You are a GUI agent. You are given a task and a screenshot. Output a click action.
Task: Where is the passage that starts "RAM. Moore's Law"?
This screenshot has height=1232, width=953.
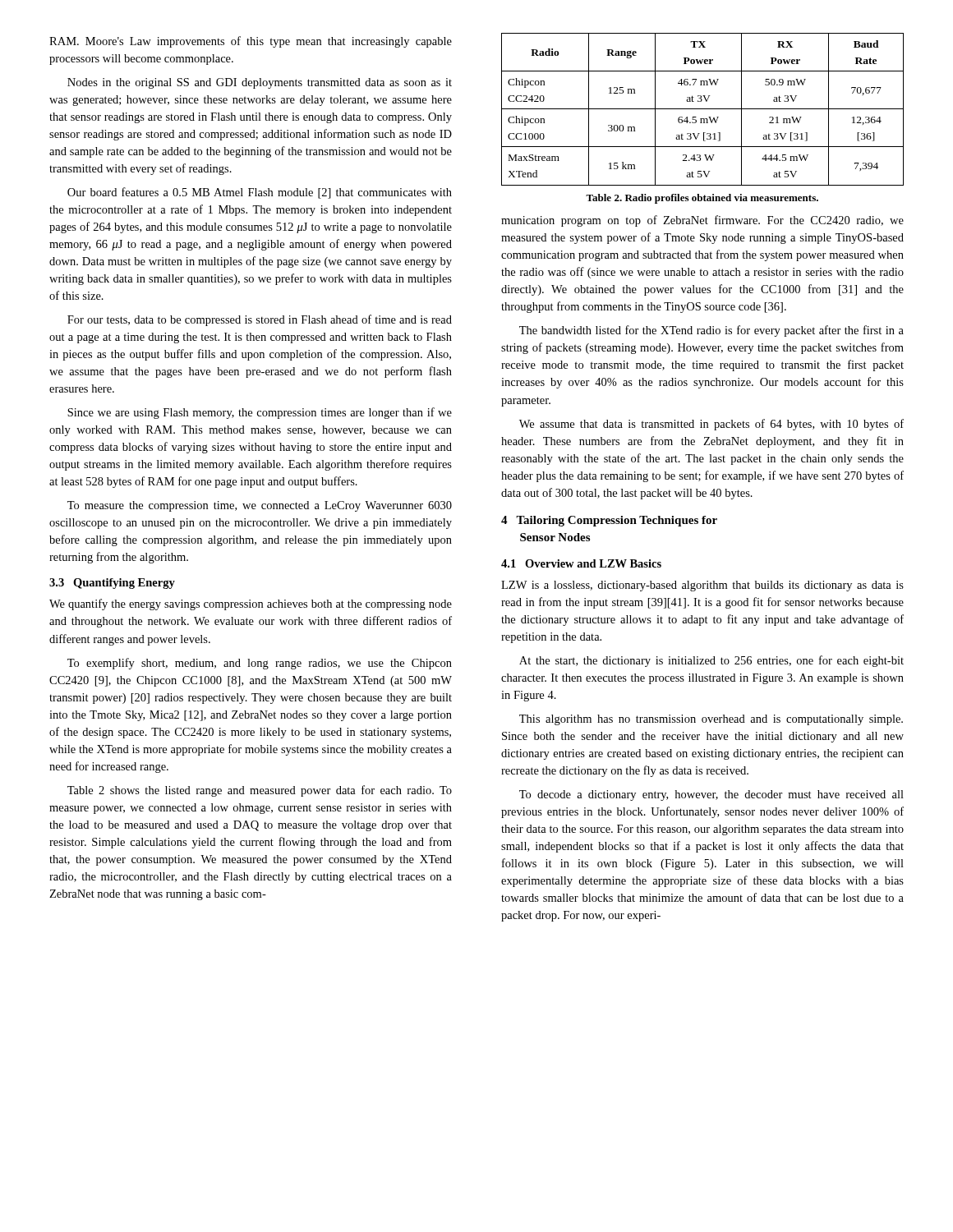251,50
